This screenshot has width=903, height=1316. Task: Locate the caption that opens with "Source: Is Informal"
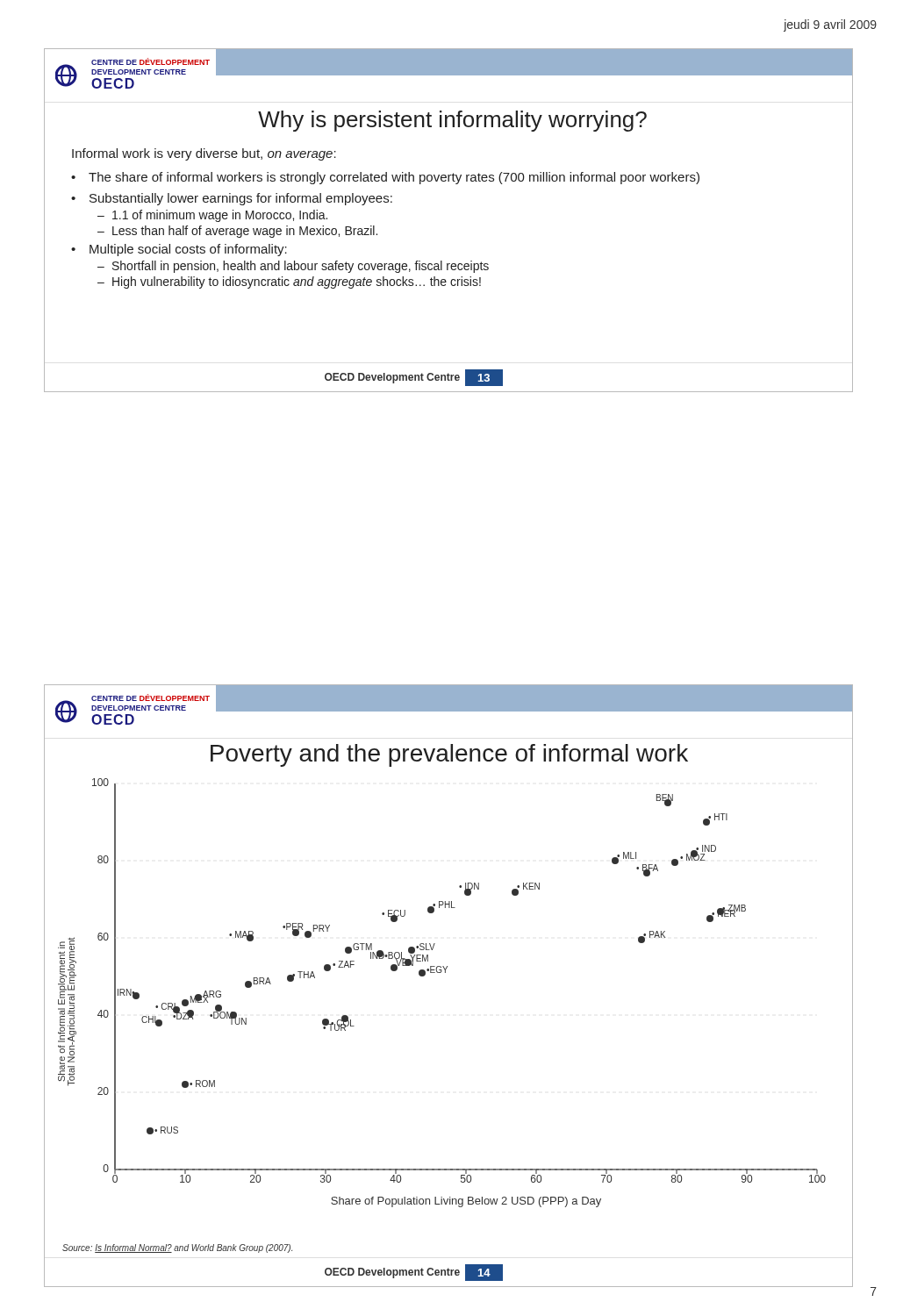(x=178, y=1248)
